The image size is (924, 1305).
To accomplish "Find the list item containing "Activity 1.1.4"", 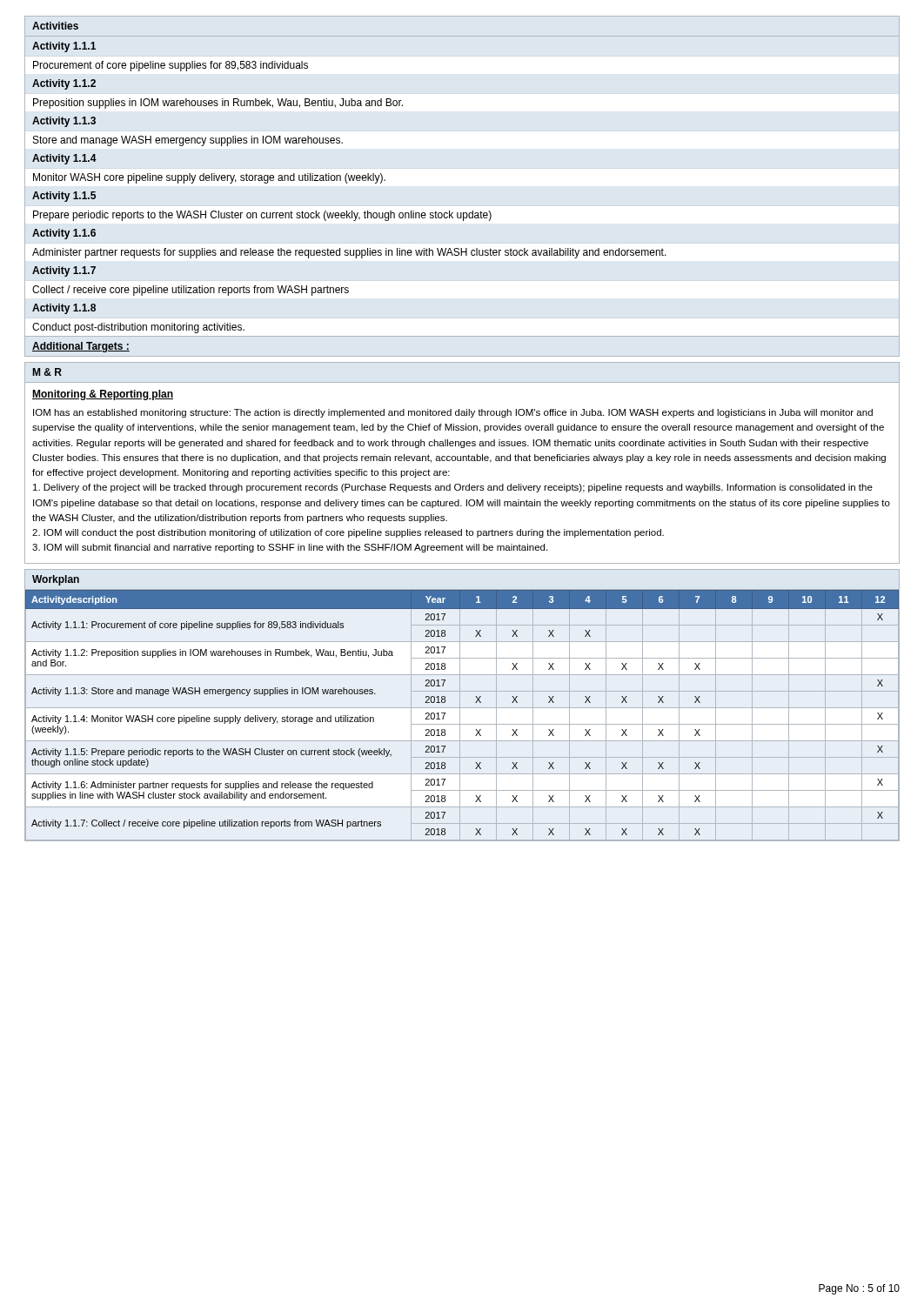I will click(x=64, y=158).
